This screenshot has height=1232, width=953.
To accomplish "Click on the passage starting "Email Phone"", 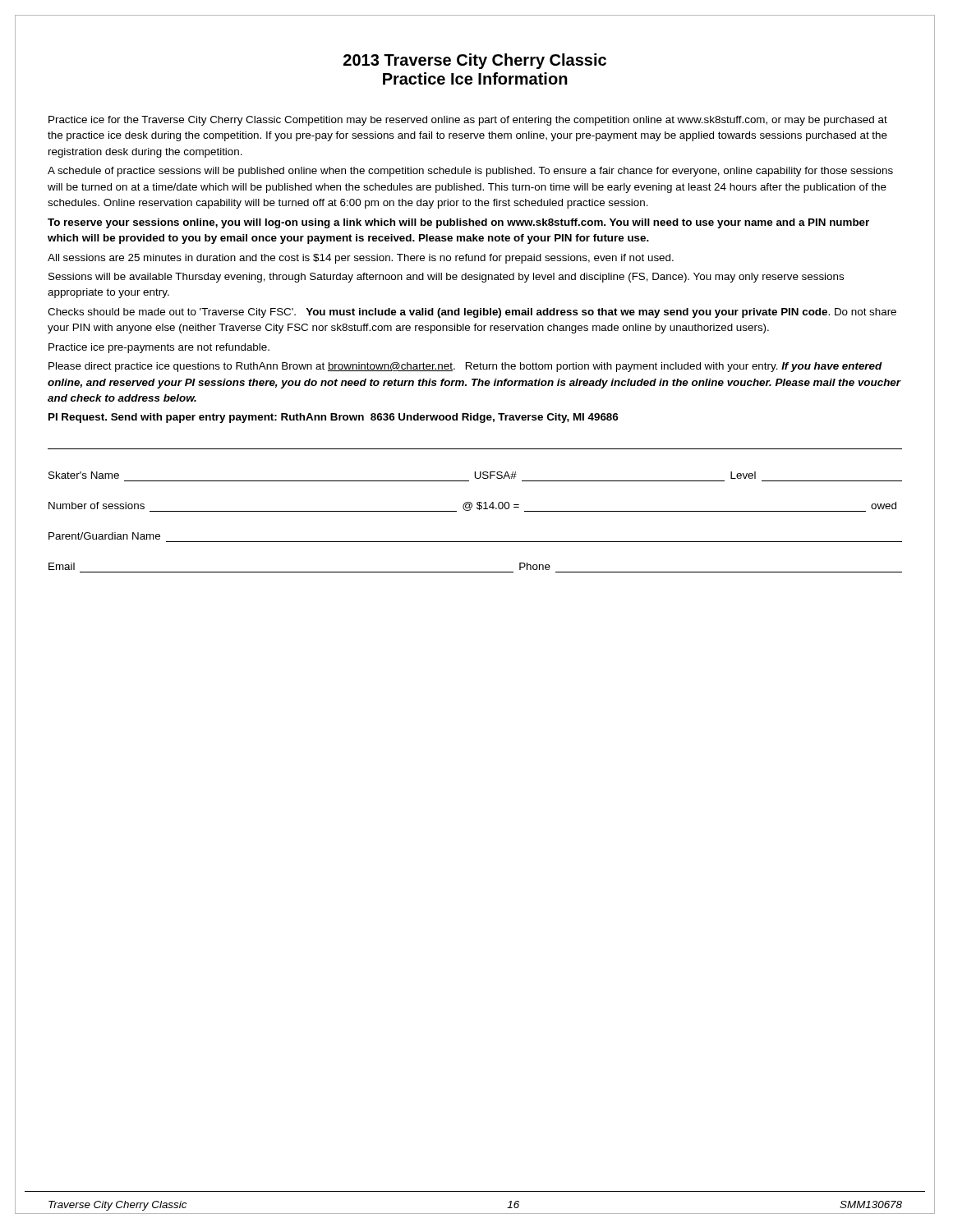I will pos(475,565).
